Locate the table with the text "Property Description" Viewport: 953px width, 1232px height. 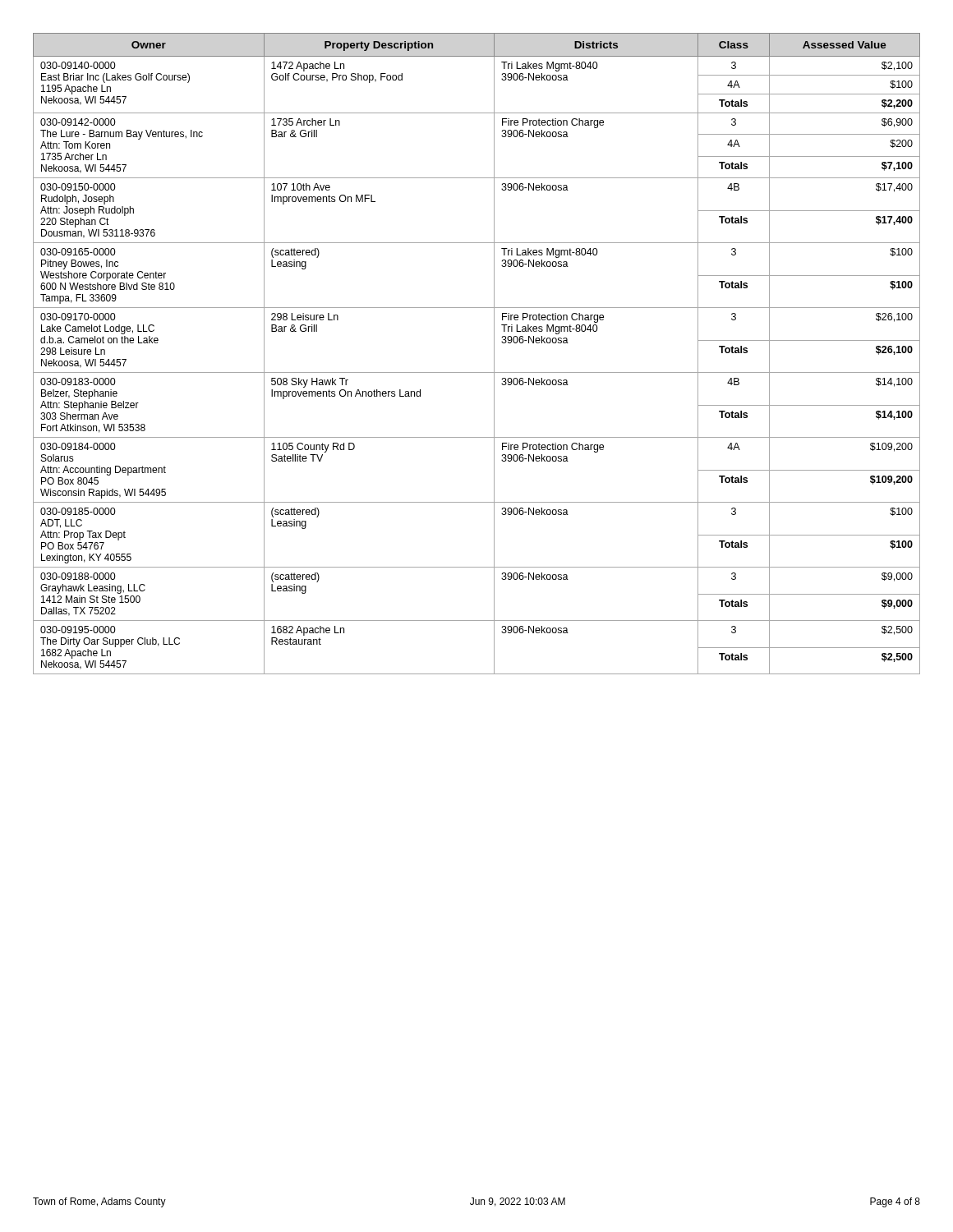pyautogui.click(x=476, y=354)
